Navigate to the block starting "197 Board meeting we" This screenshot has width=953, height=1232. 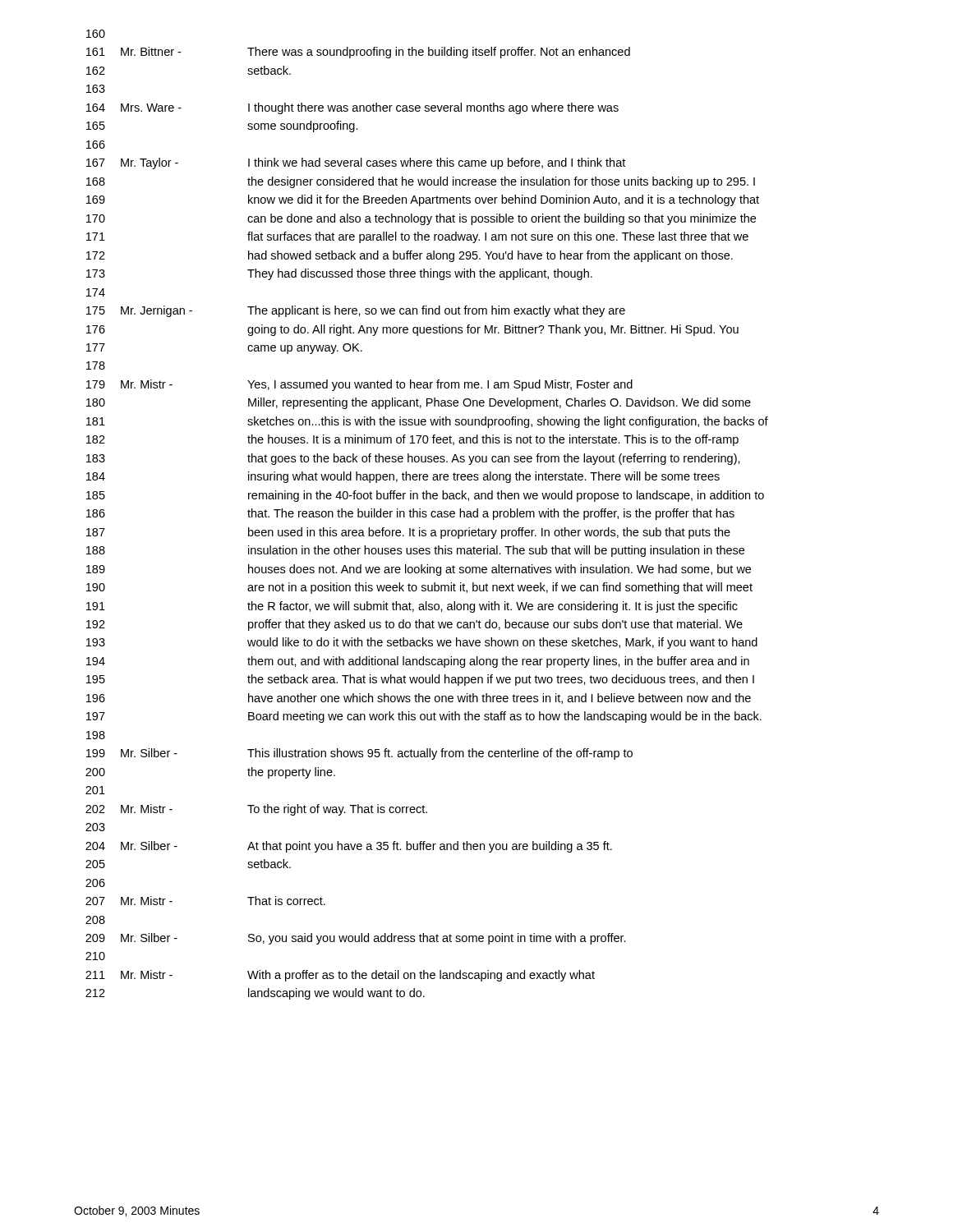point(476,717)
